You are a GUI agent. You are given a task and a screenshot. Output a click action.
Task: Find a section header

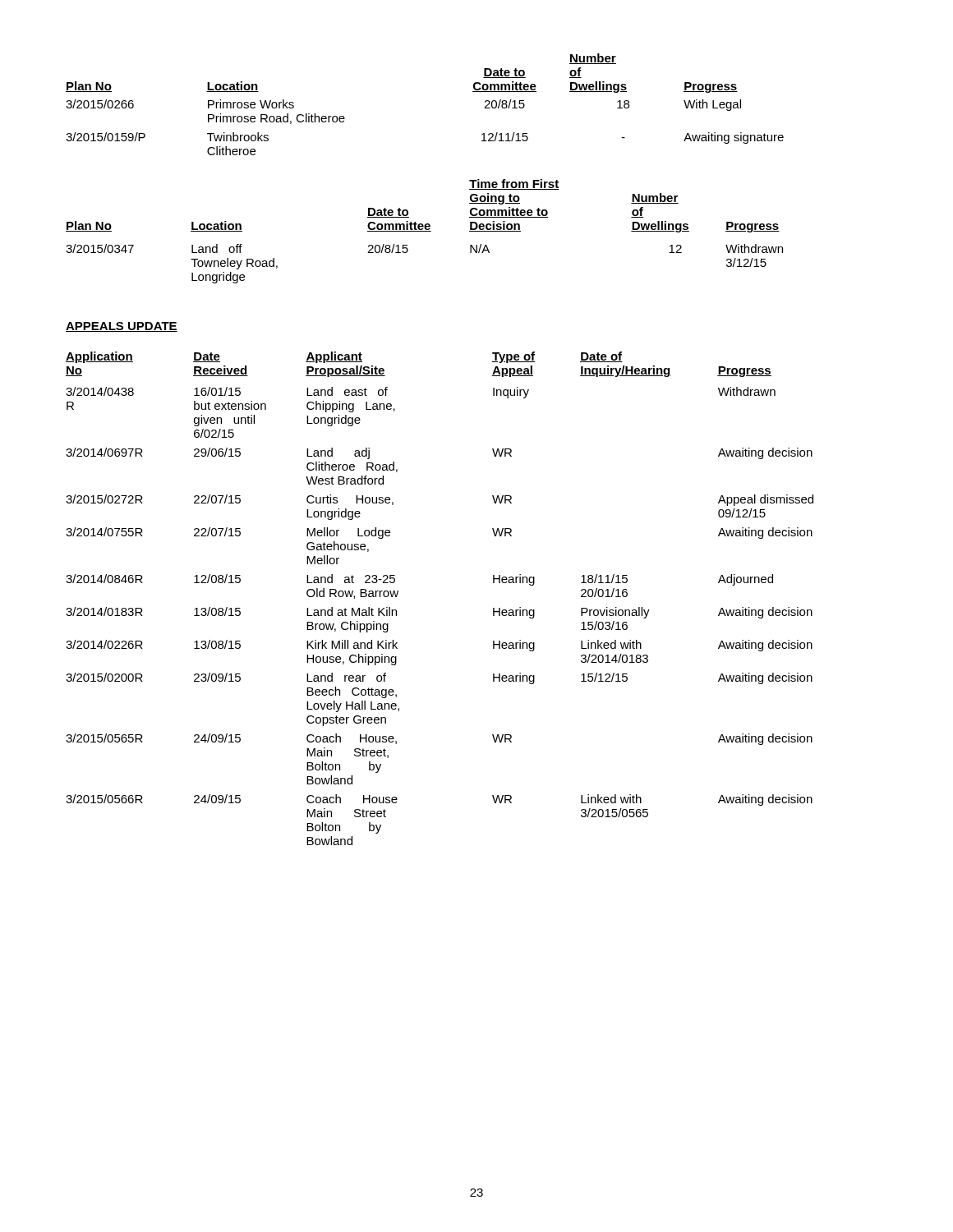[121, 326]
